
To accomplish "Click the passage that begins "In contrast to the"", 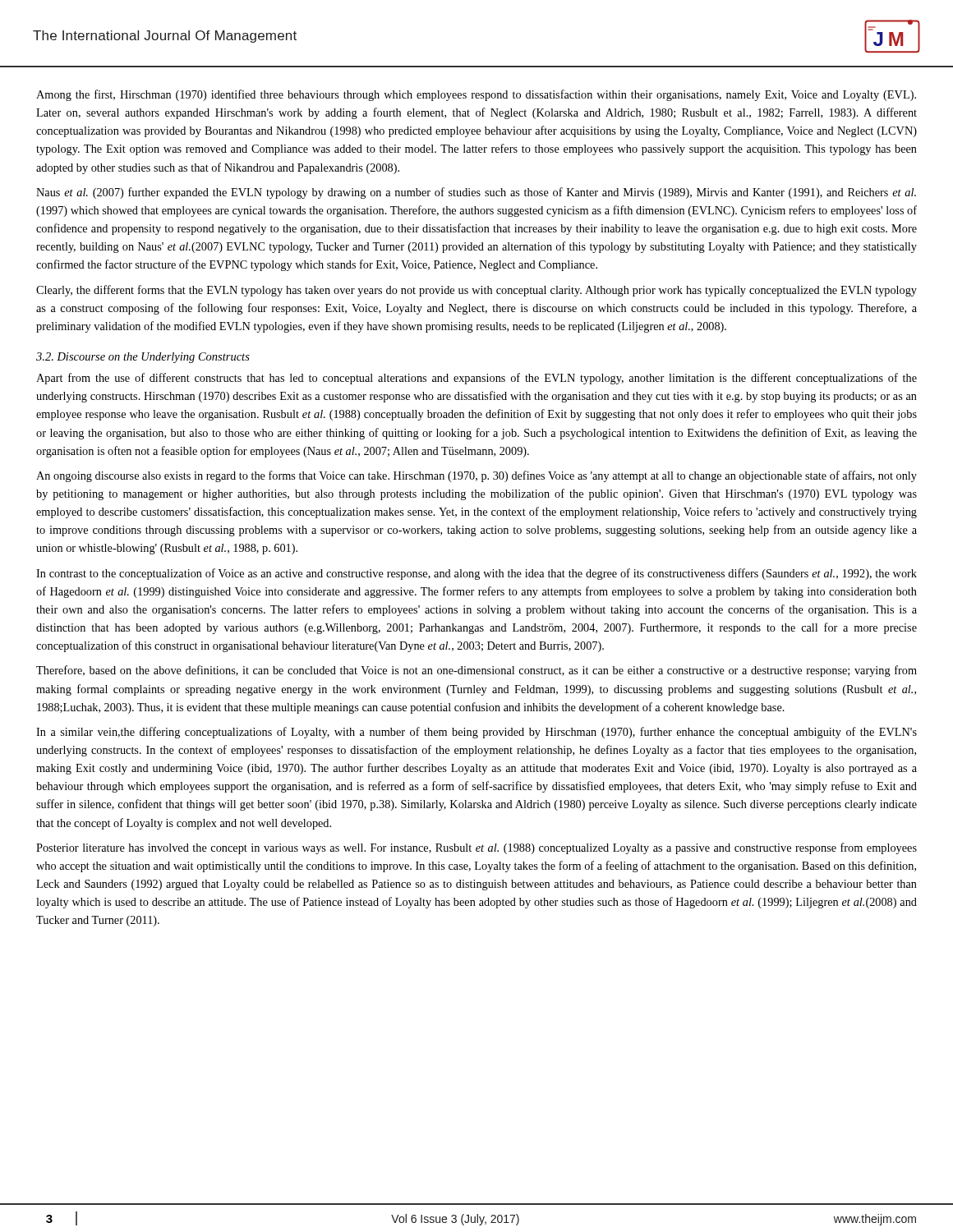I will (x=476, y=609).
